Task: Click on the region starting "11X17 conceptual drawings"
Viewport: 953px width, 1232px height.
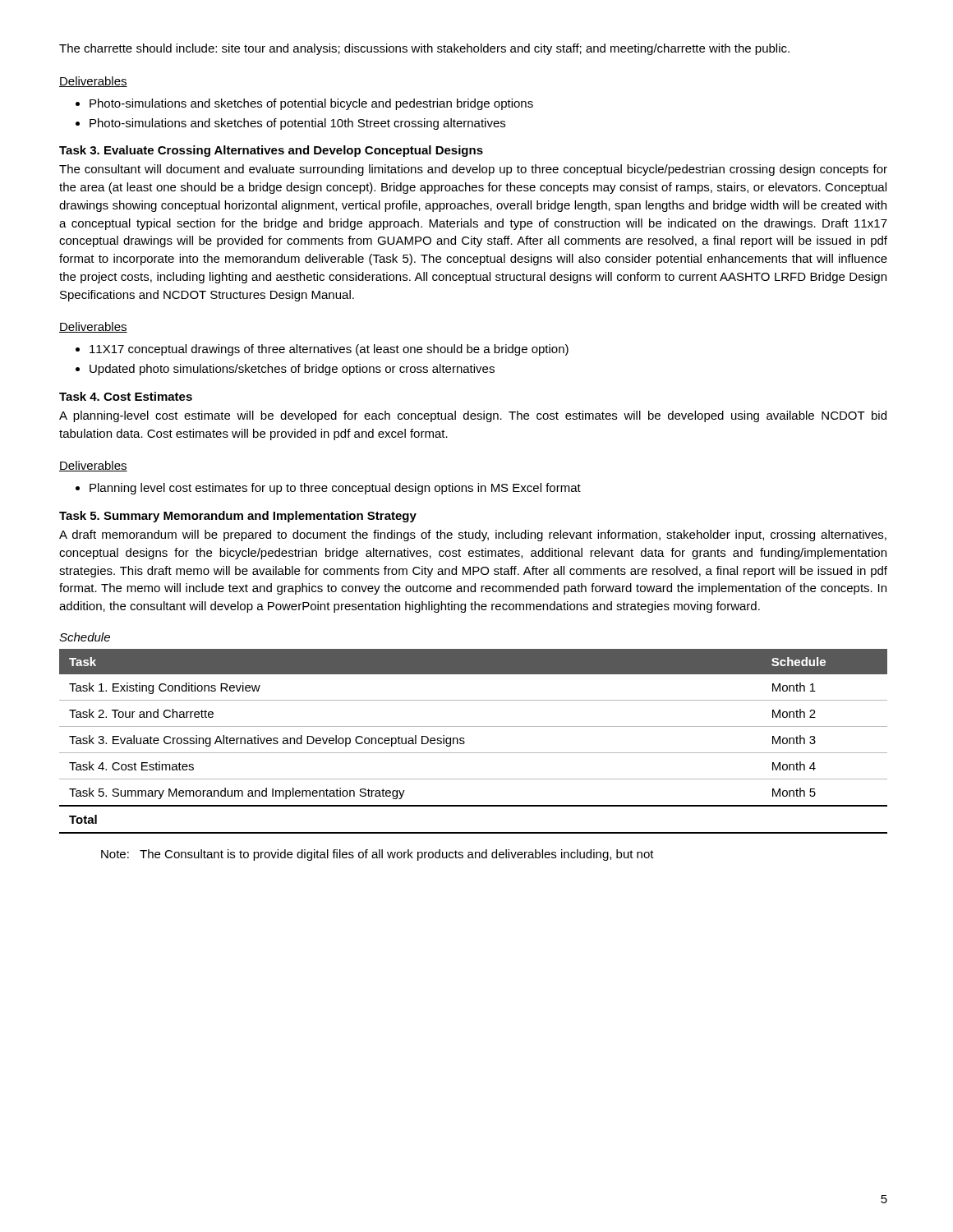Action: click(329, 349)
